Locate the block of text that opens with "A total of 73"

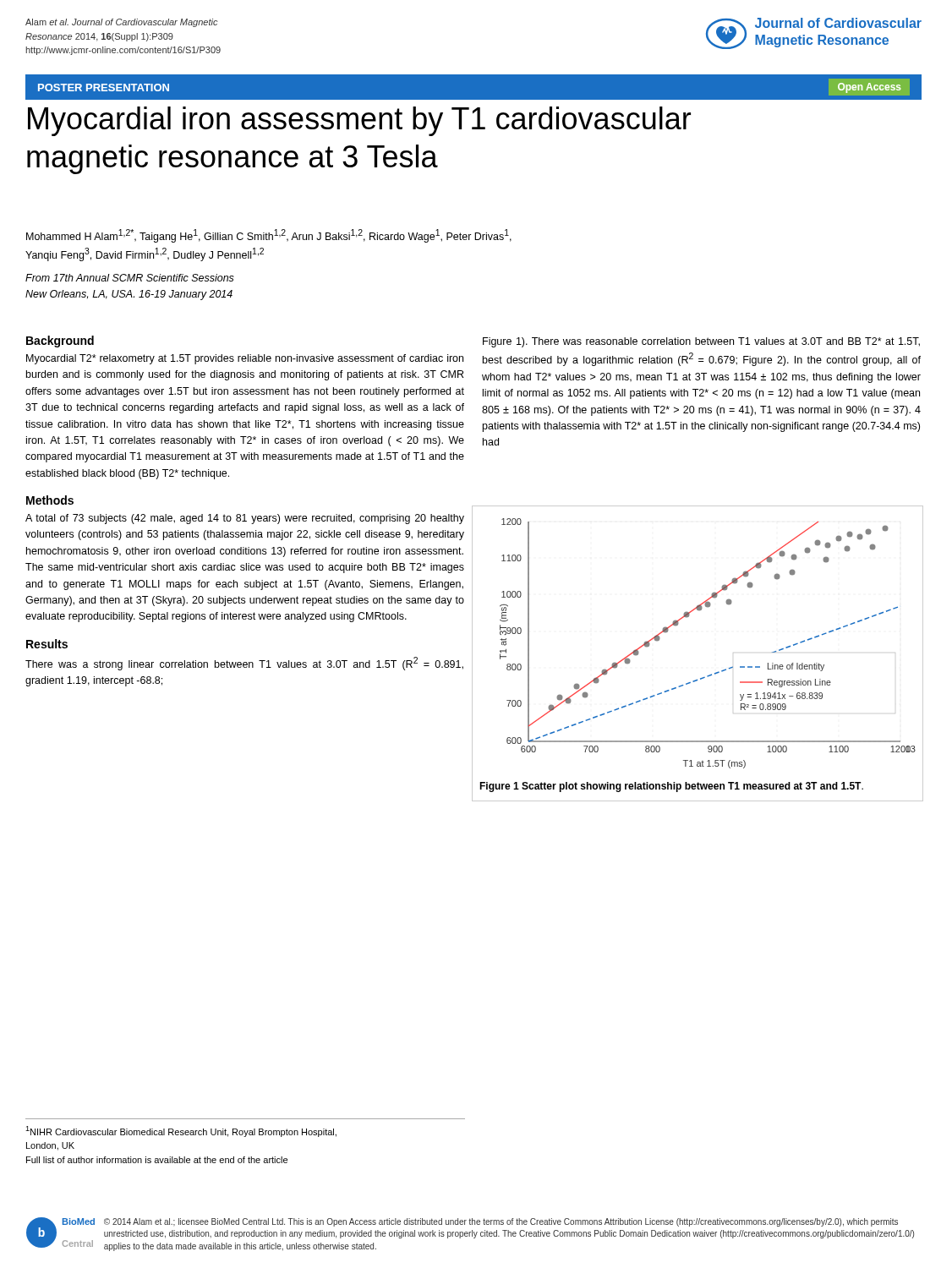click(x=245, y=567)
